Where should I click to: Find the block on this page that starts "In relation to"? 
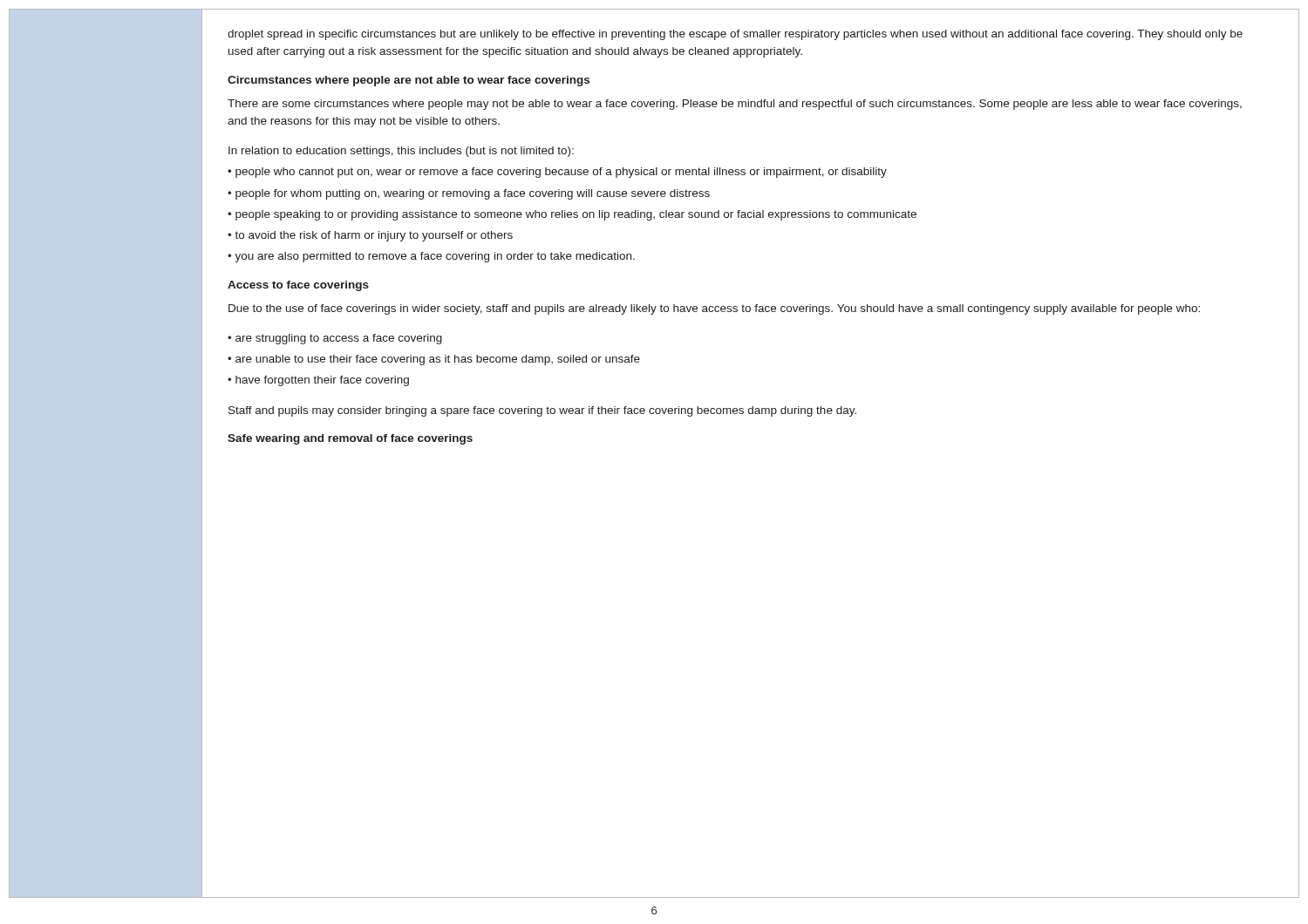[401, 150]
